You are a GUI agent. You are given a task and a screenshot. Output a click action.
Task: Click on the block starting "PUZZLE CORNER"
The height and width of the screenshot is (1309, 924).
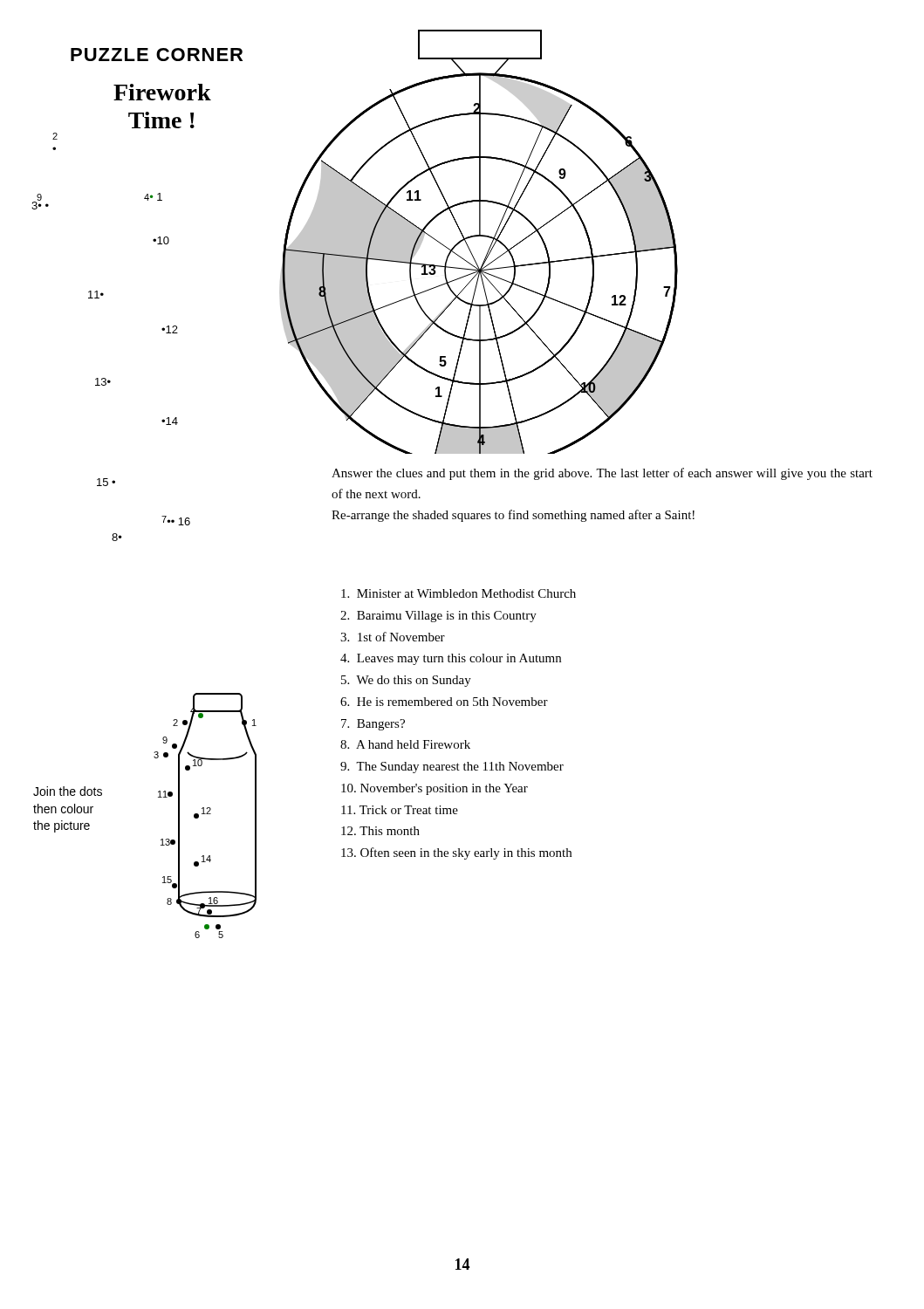[157, 55]
